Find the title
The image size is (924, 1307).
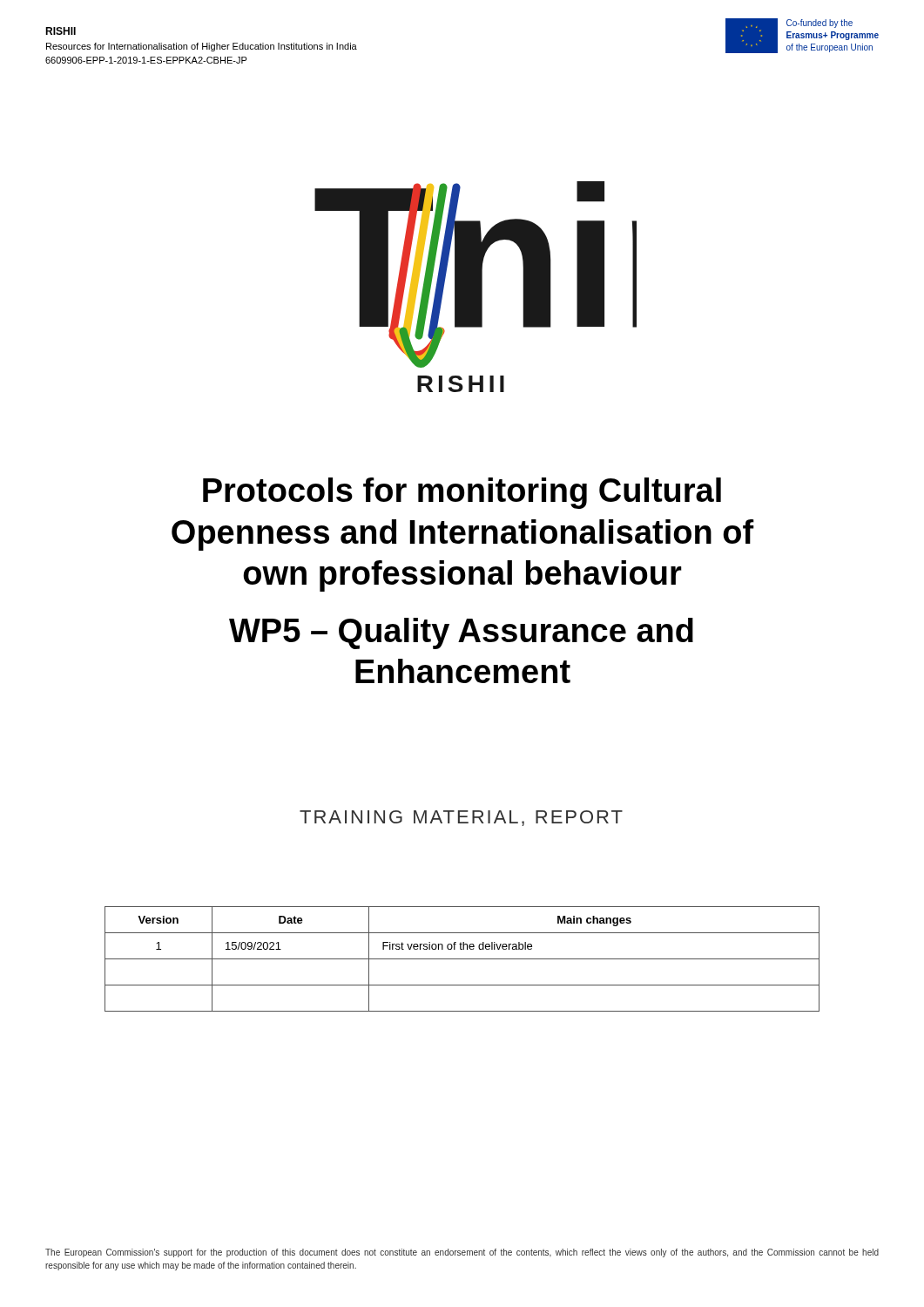[462, 582]
